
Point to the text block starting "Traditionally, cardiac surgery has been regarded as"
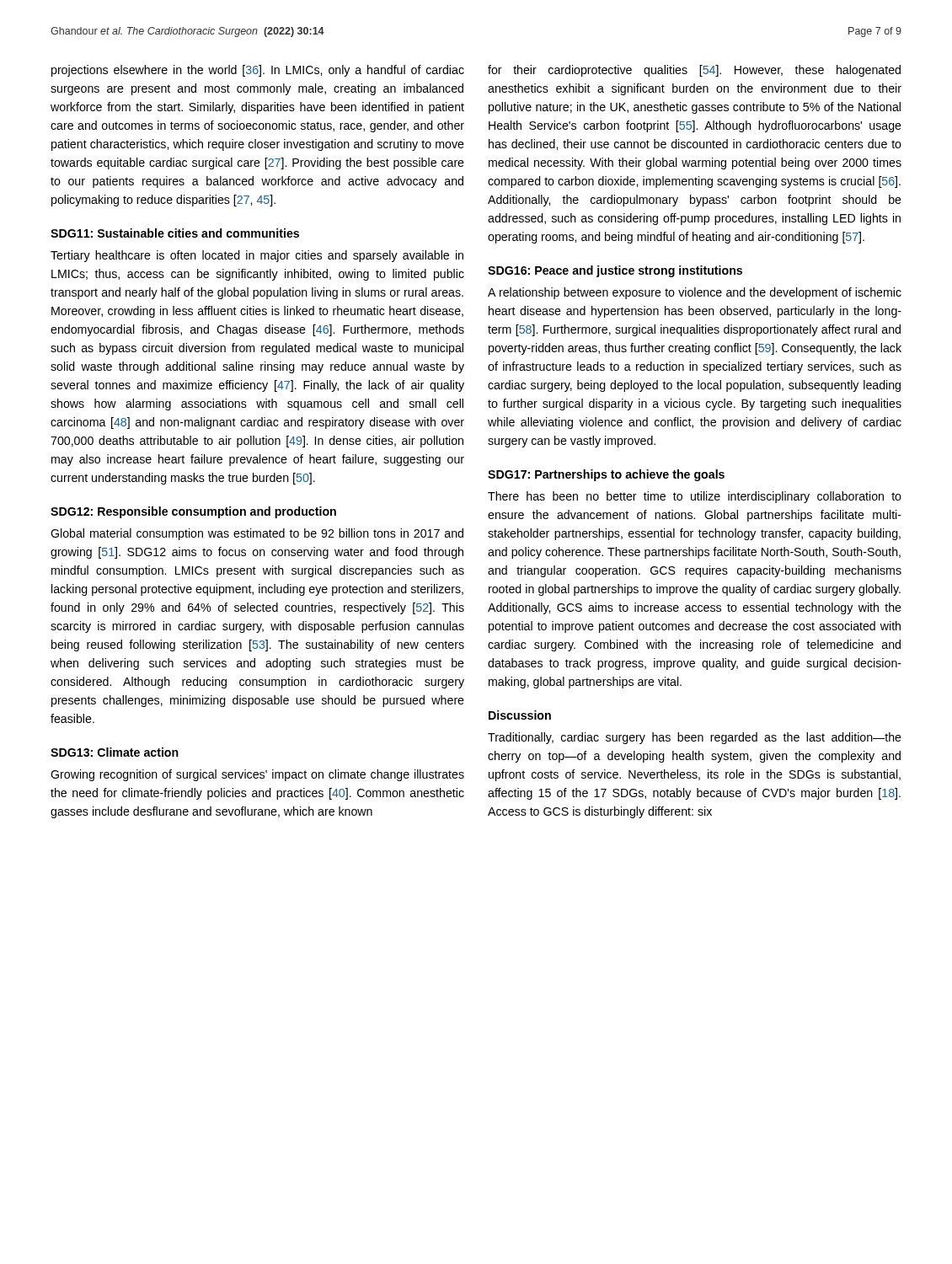[695, 774]
